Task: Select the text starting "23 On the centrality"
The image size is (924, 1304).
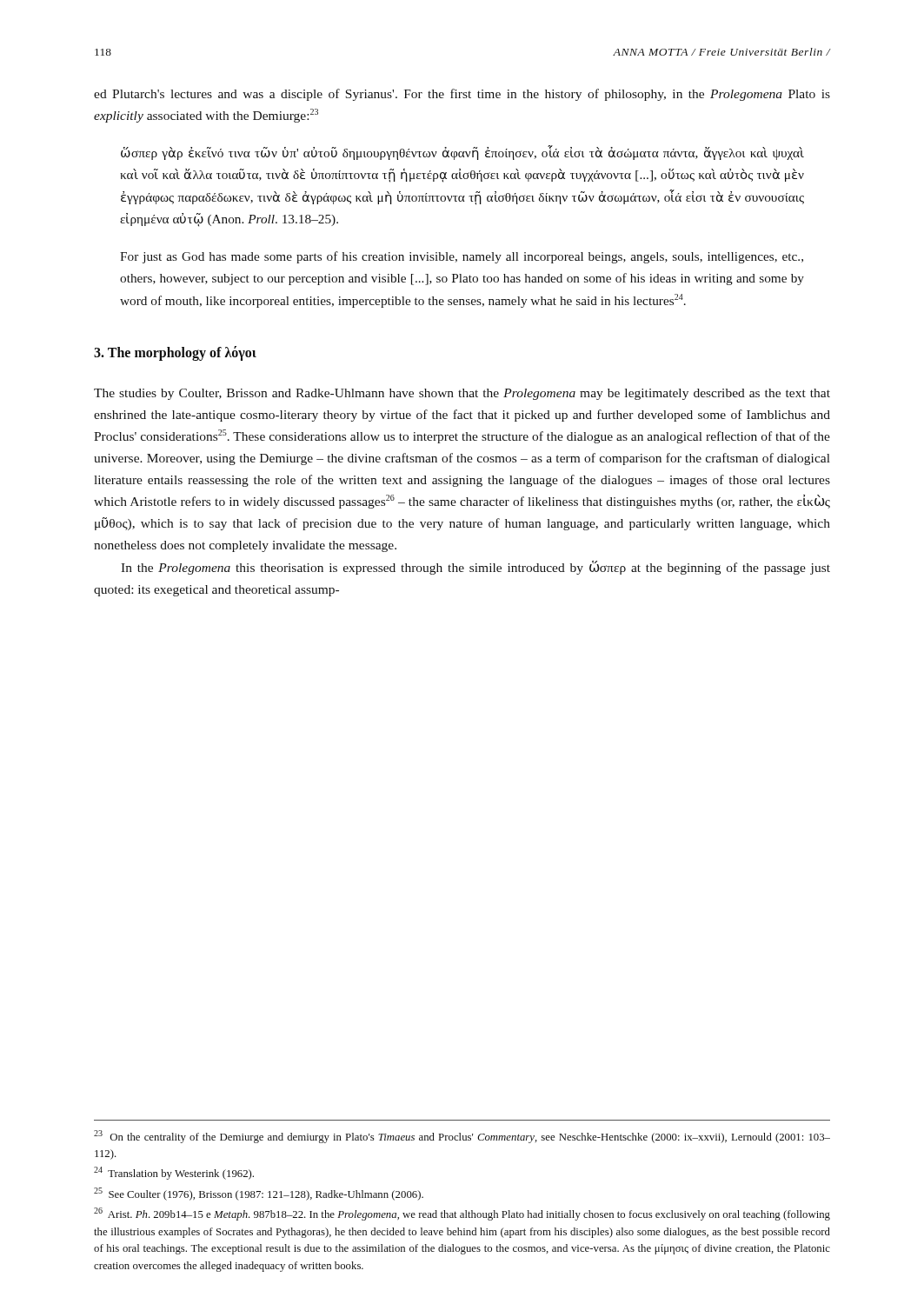Action: 462,1144
